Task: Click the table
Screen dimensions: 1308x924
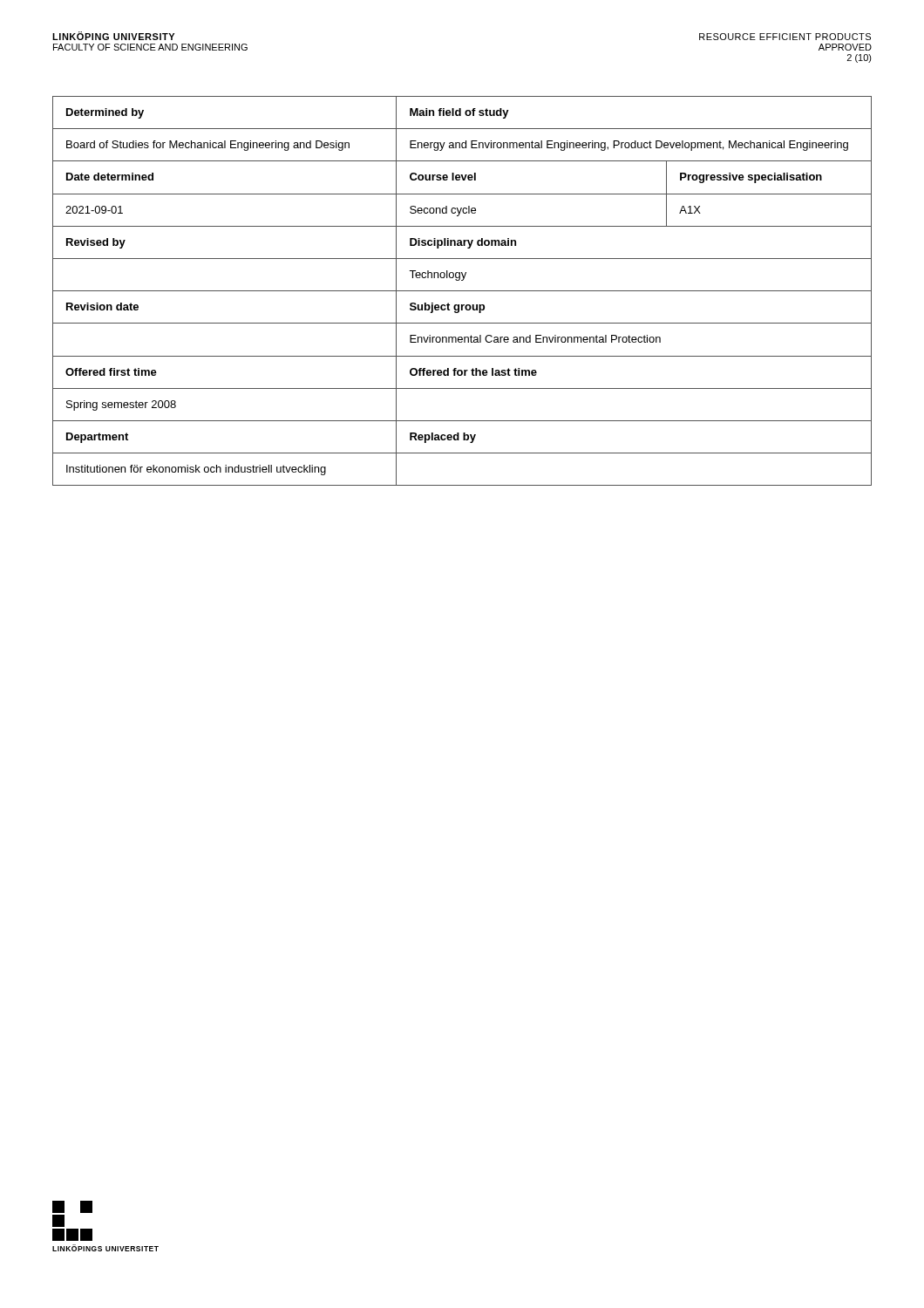Action: pos(462,291)
